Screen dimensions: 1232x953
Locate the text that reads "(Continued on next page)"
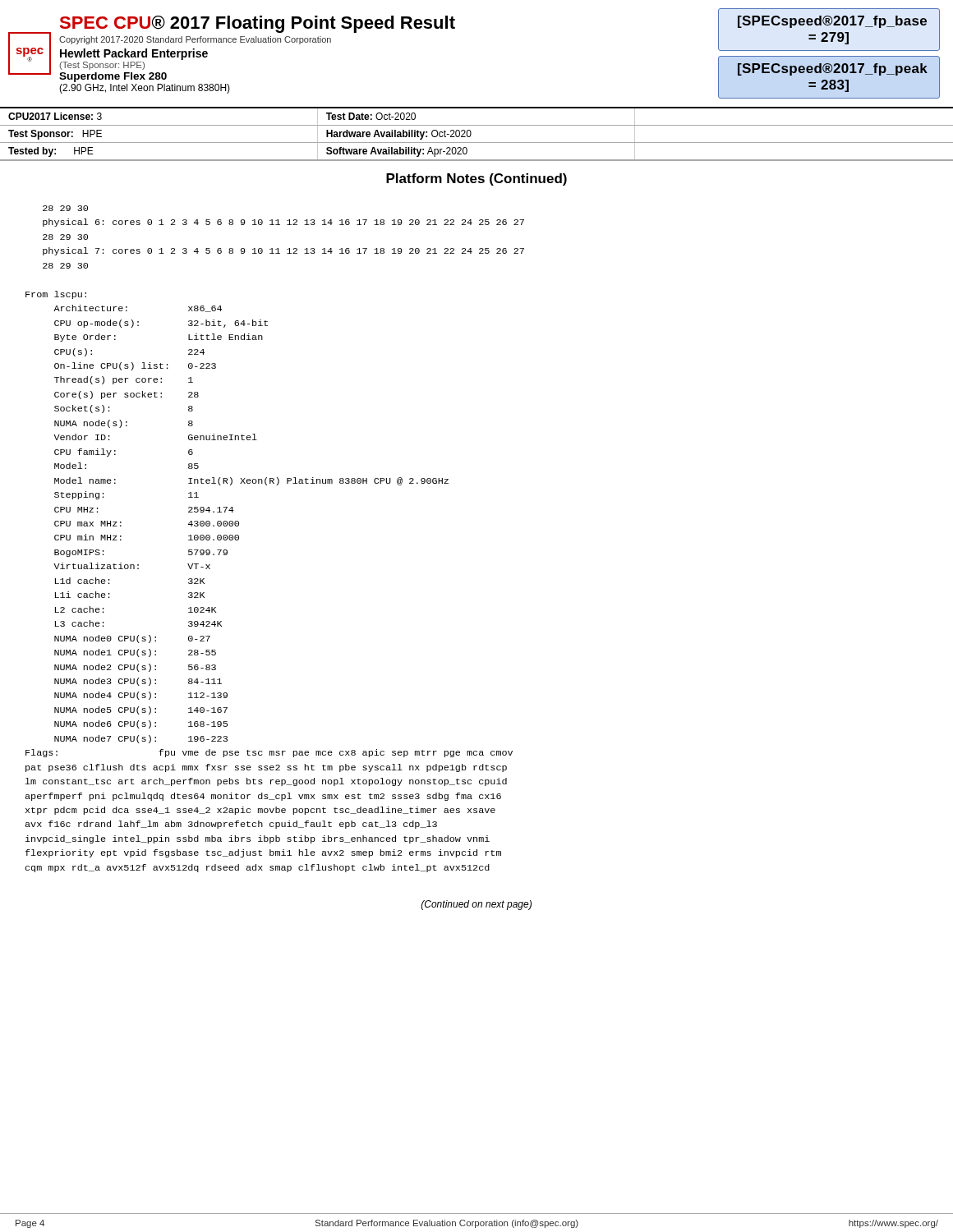tap(476, 905)
